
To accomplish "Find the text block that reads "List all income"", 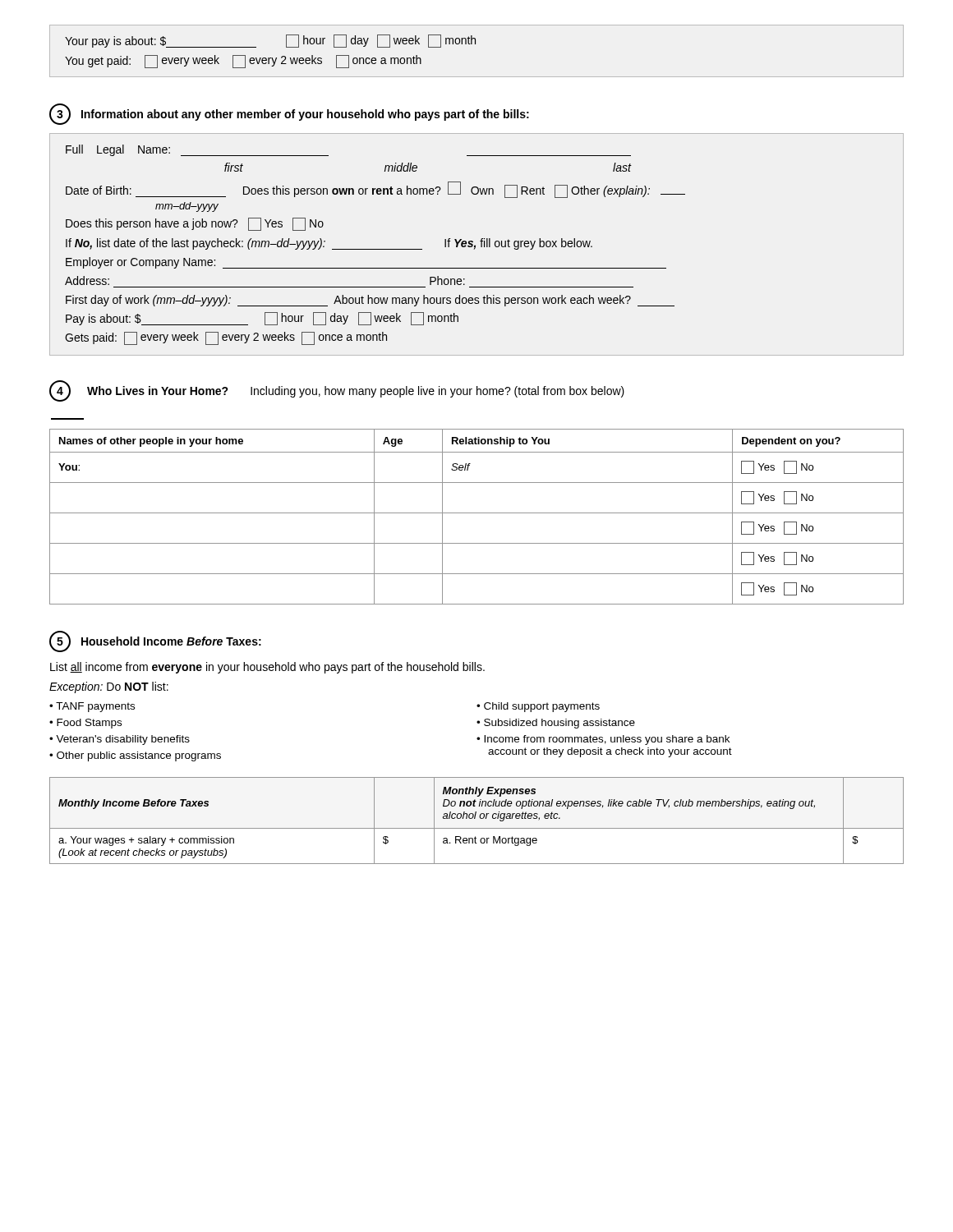I will tap(267, 667).
